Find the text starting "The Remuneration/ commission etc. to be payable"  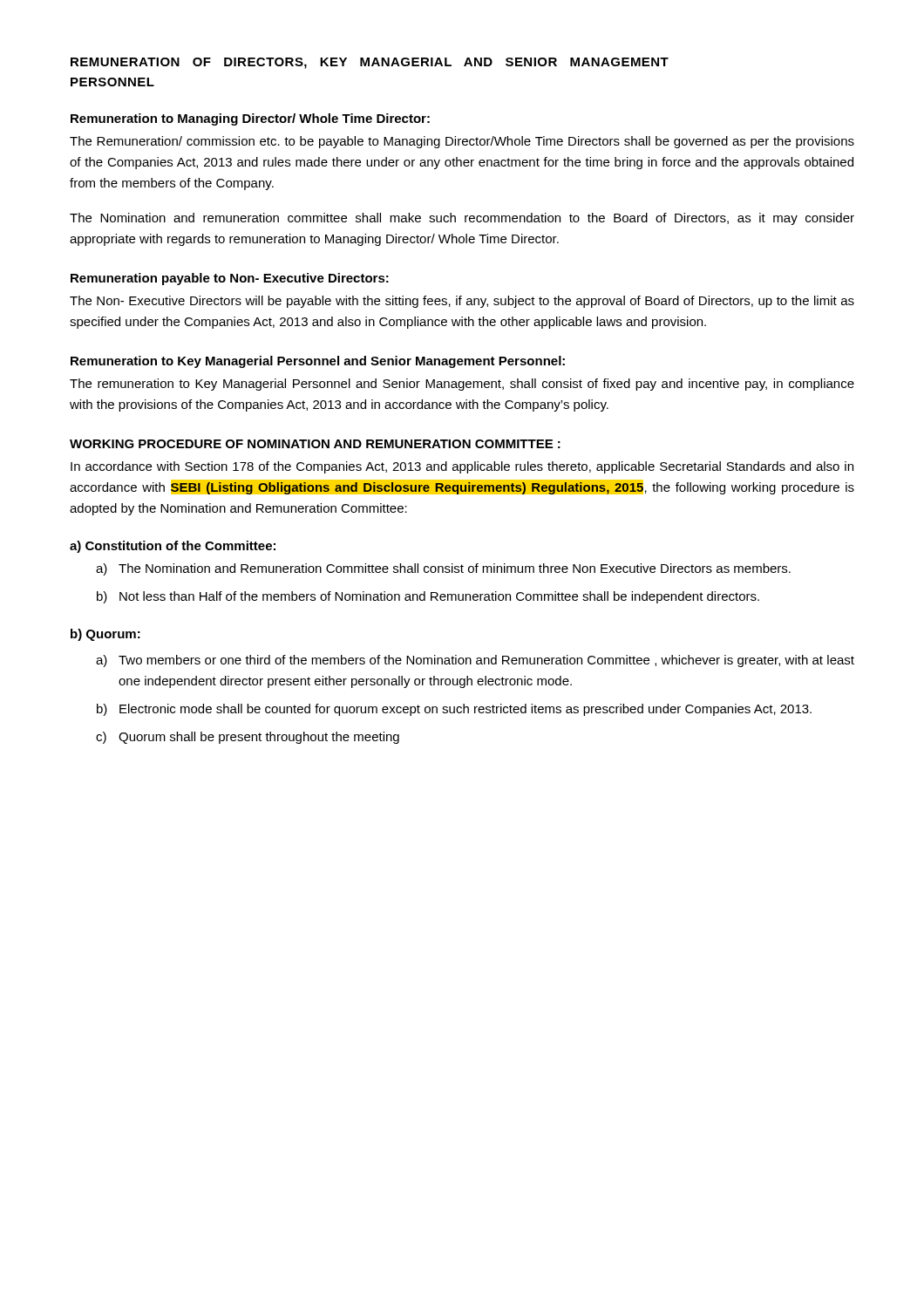462,162
